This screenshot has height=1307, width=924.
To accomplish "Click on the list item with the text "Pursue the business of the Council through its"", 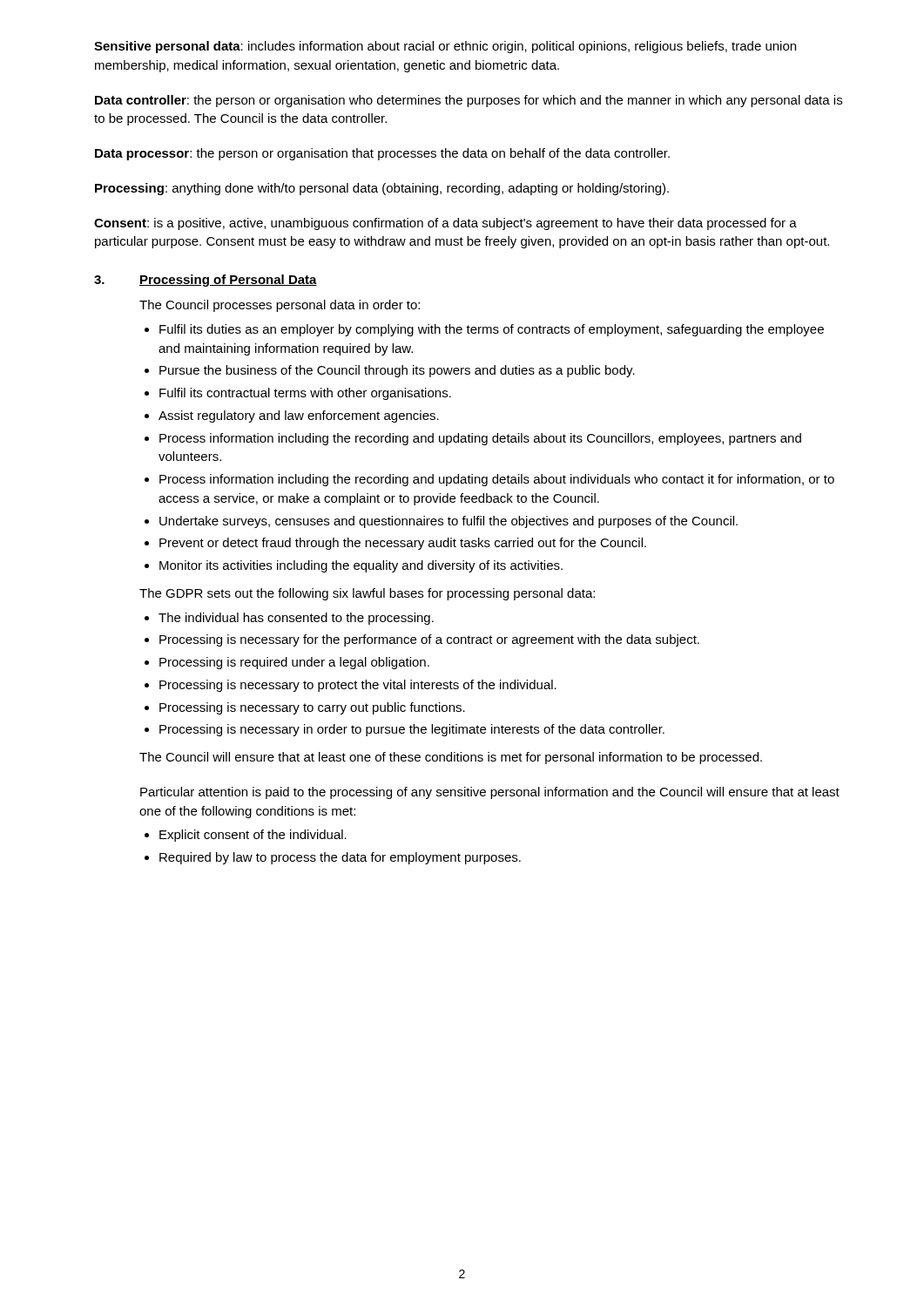I will click(397, 370).
